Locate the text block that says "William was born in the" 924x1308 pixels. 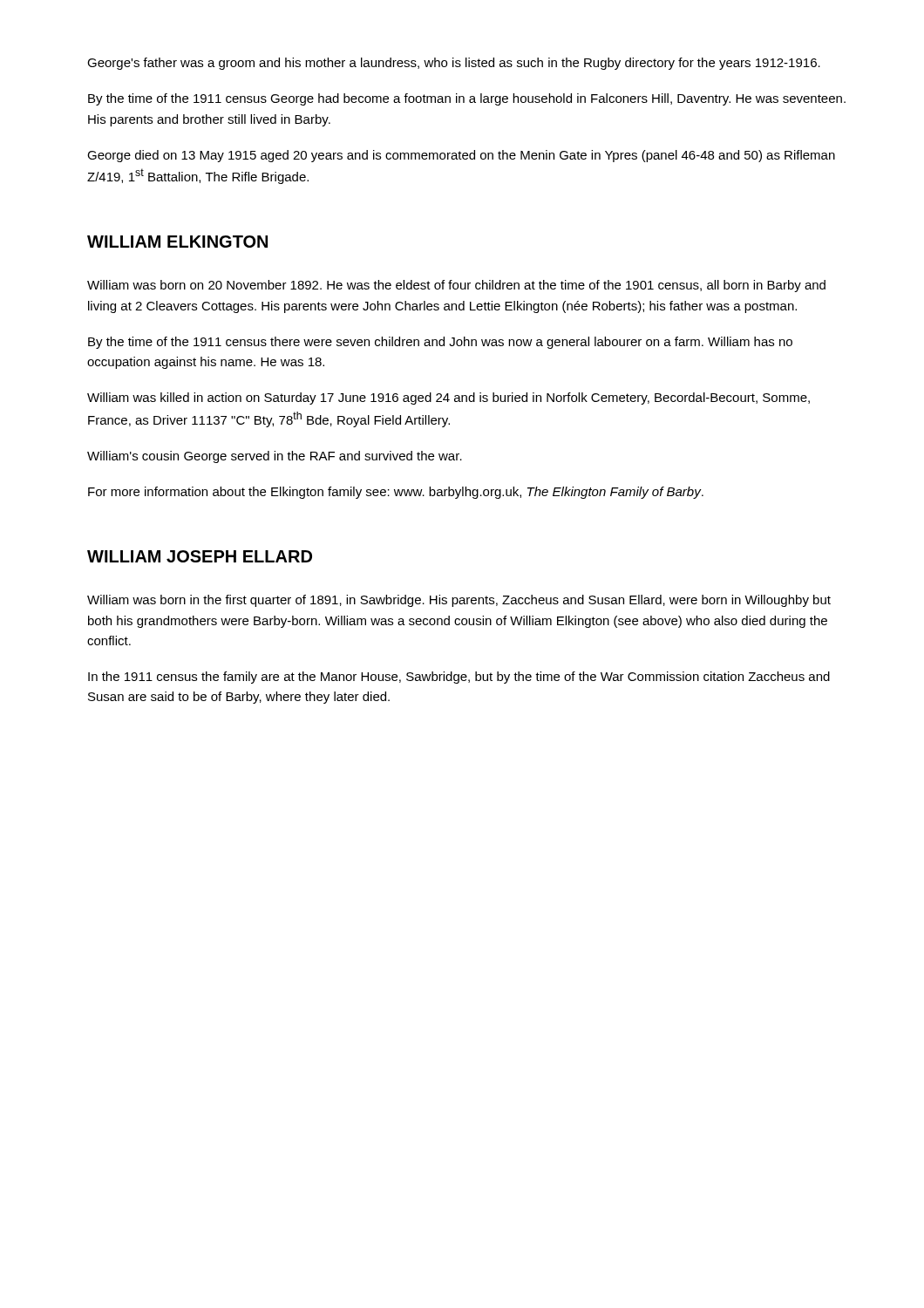click(471, 620)
